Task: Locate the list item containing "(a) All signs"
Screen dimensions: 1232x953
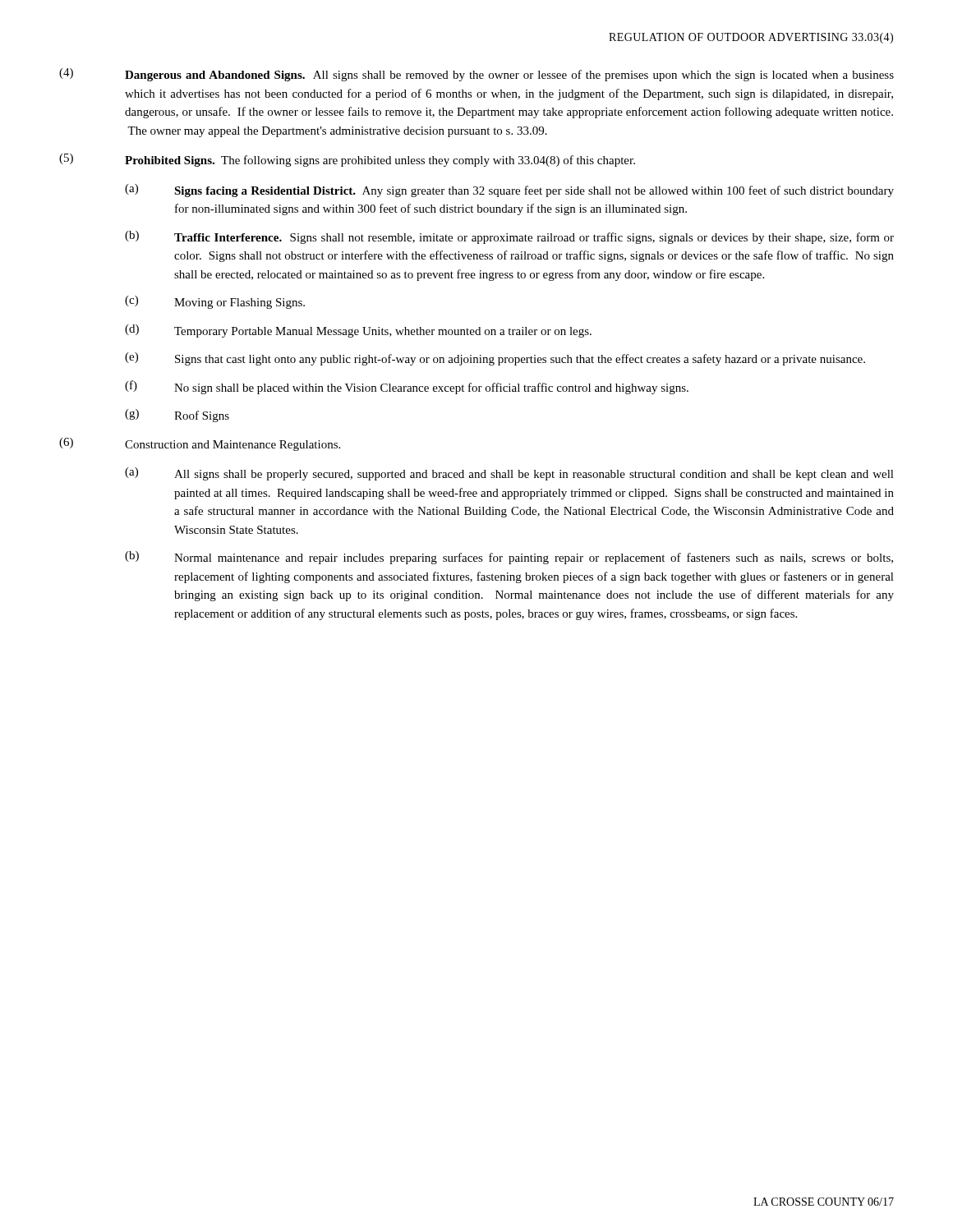Action: point(509,502)
